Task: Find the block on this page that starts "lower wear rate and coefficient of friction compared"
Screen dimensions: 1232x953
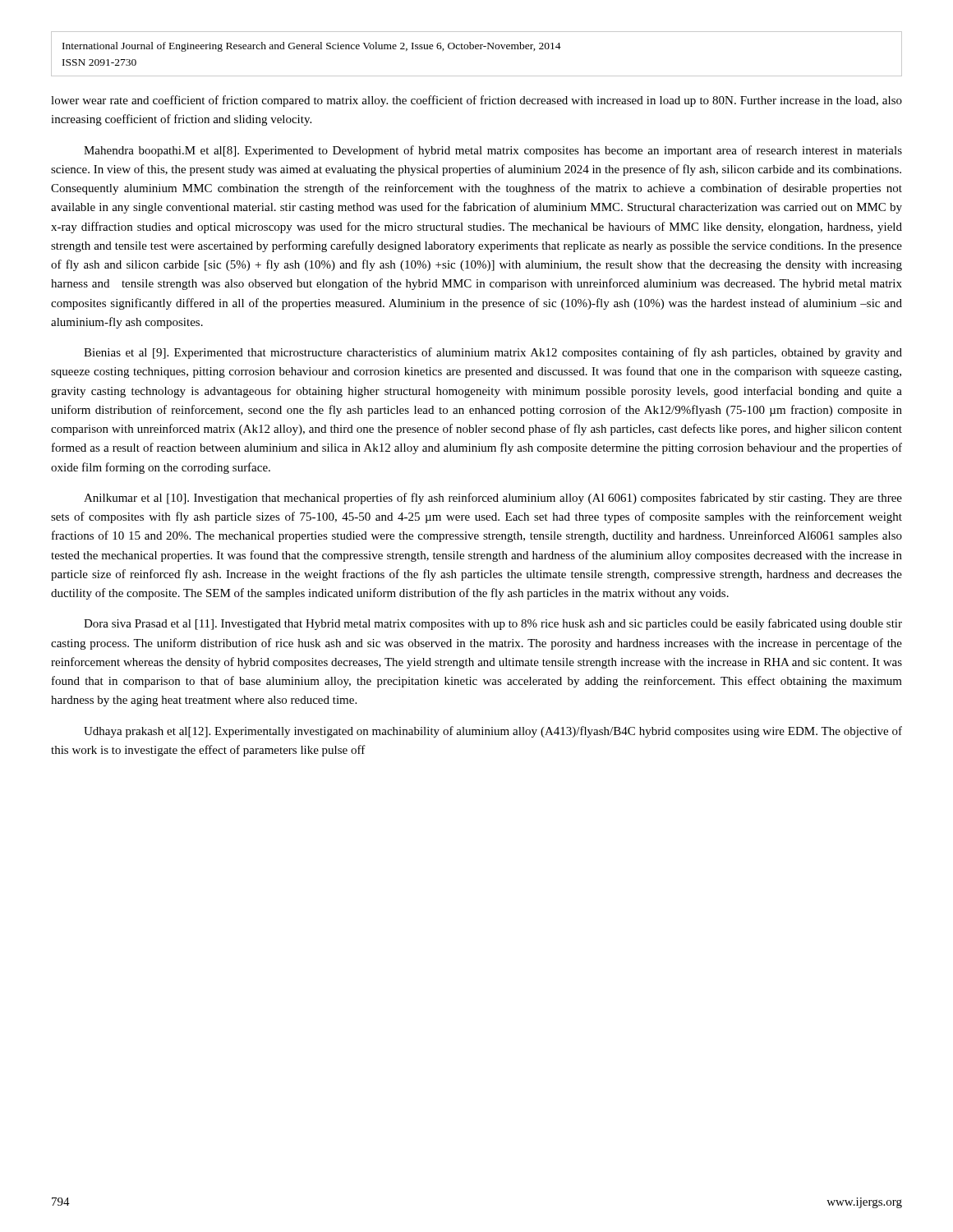Action: (476, 110)
